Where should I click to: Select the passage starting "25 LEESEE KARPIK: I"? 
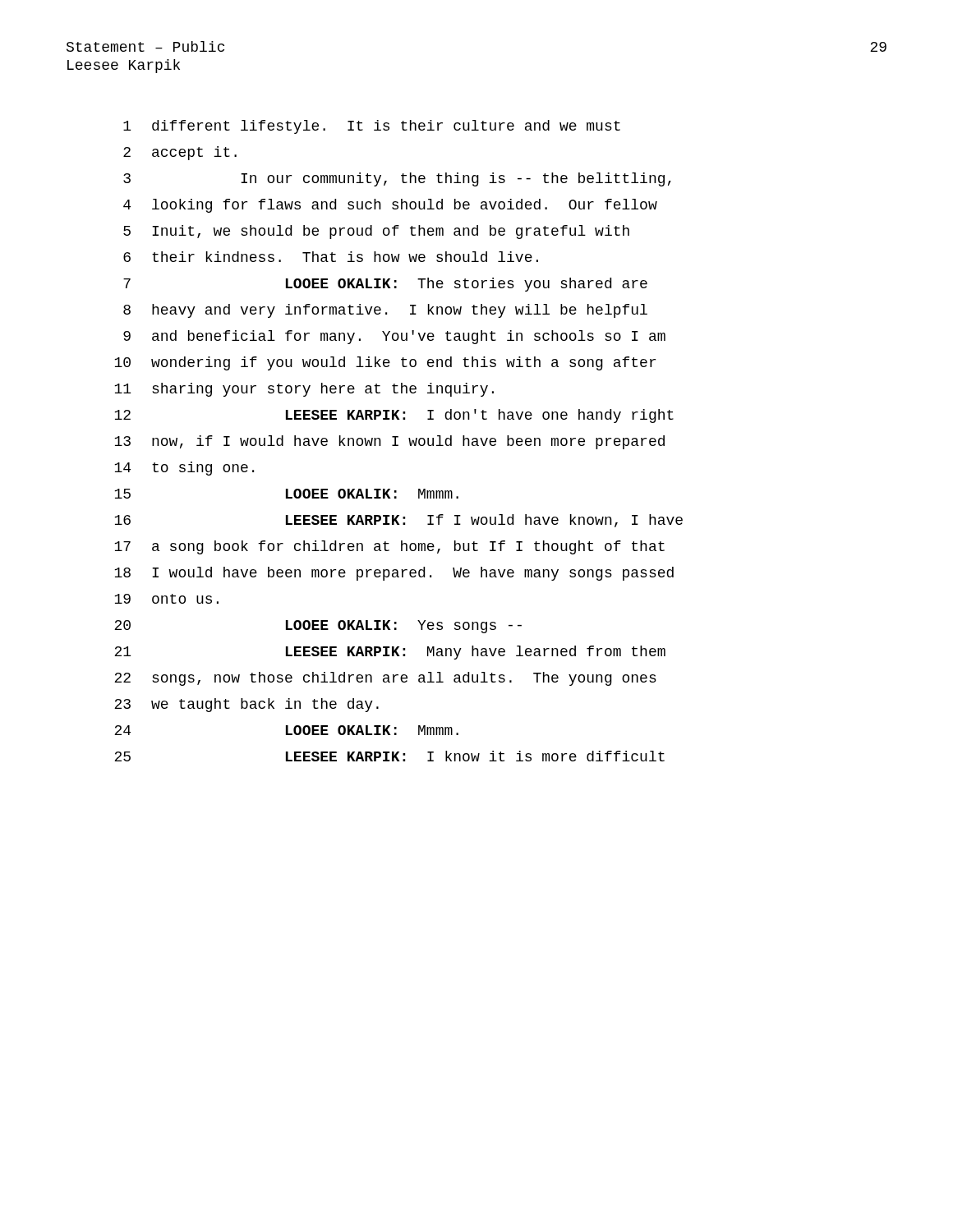[x=476, y=758]
